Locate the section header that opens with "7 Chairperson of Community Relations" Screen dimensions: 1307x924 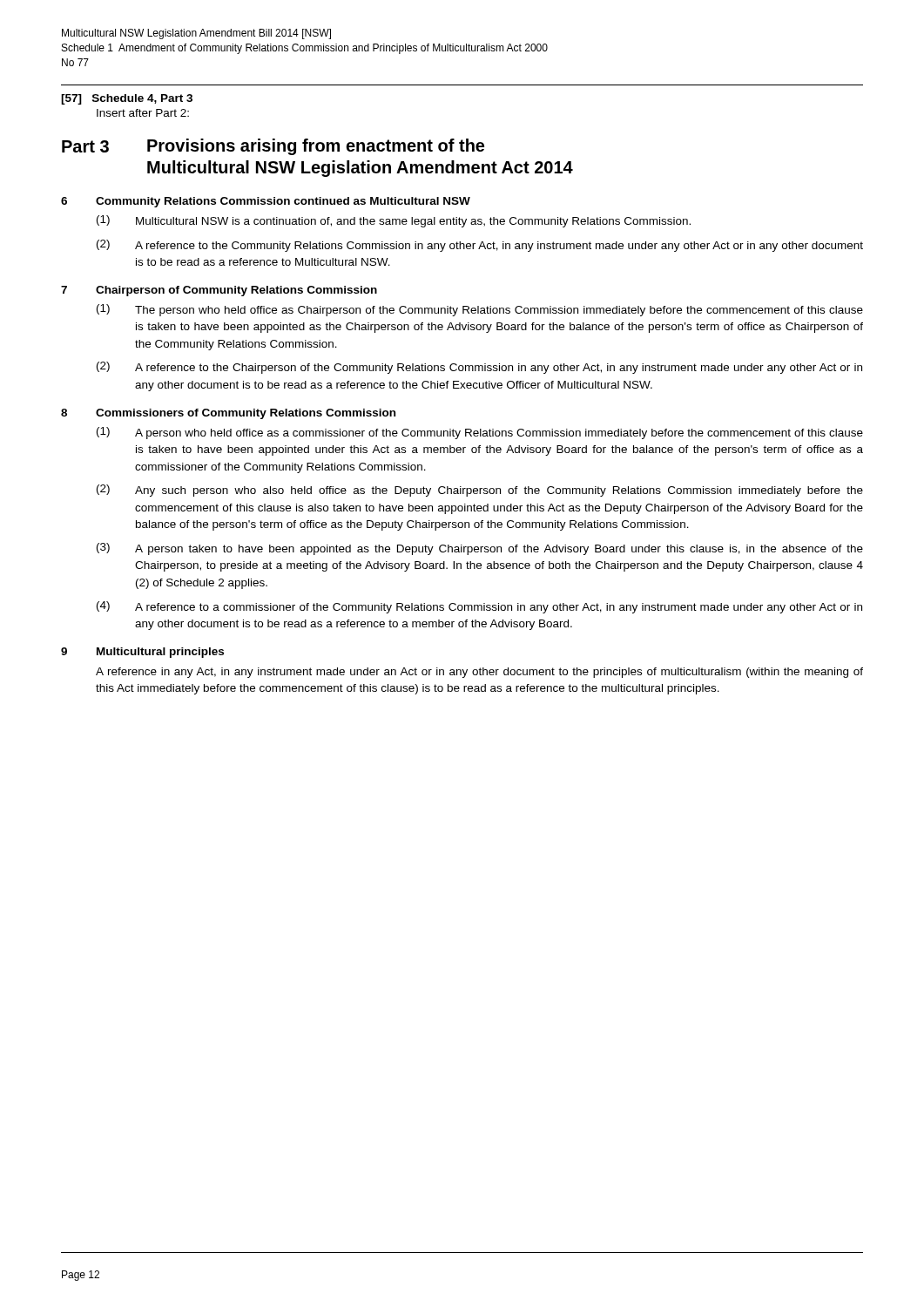[219, 290]
